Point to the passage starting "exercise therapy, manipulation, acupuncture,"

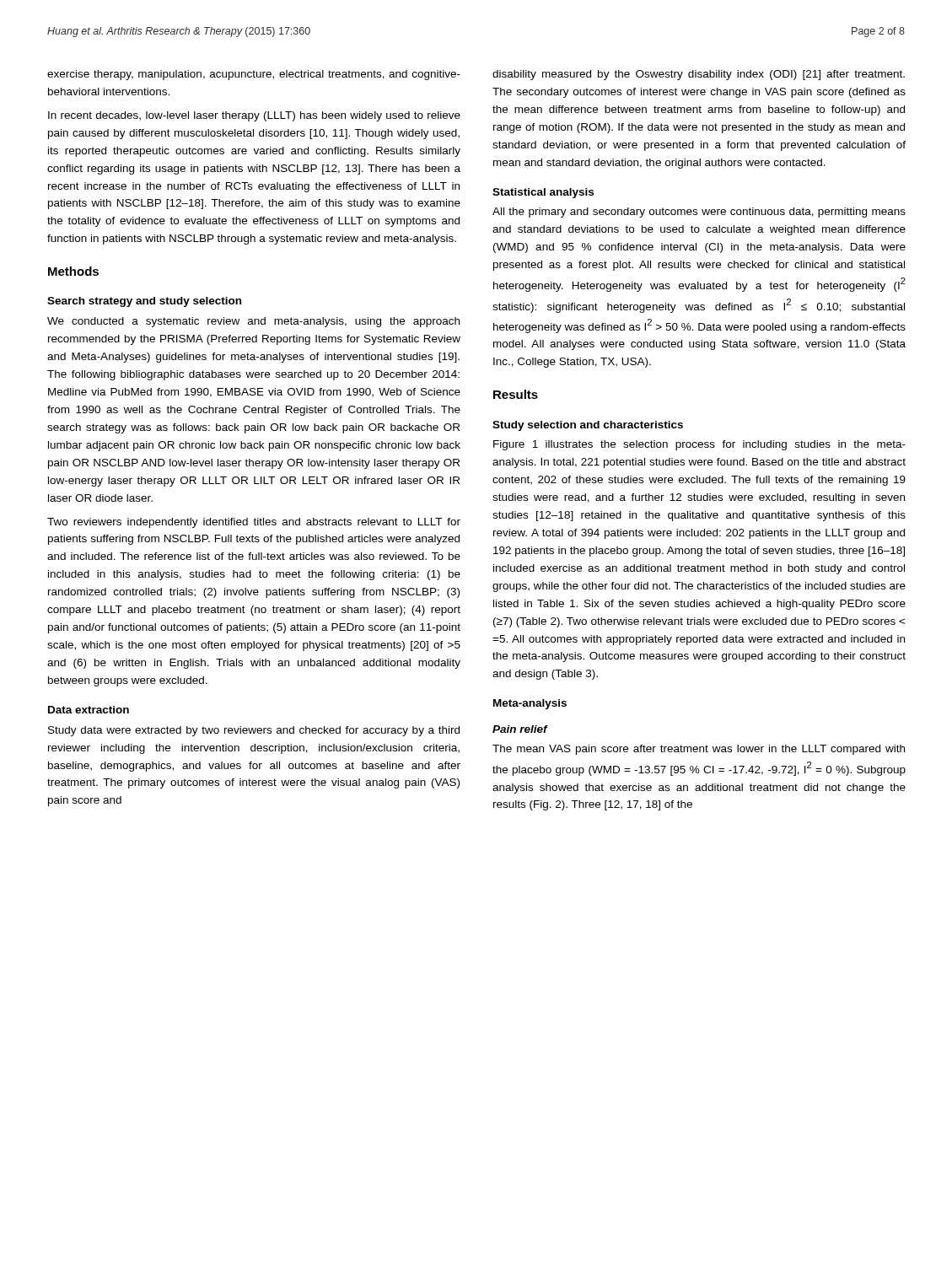coord(254,157)
